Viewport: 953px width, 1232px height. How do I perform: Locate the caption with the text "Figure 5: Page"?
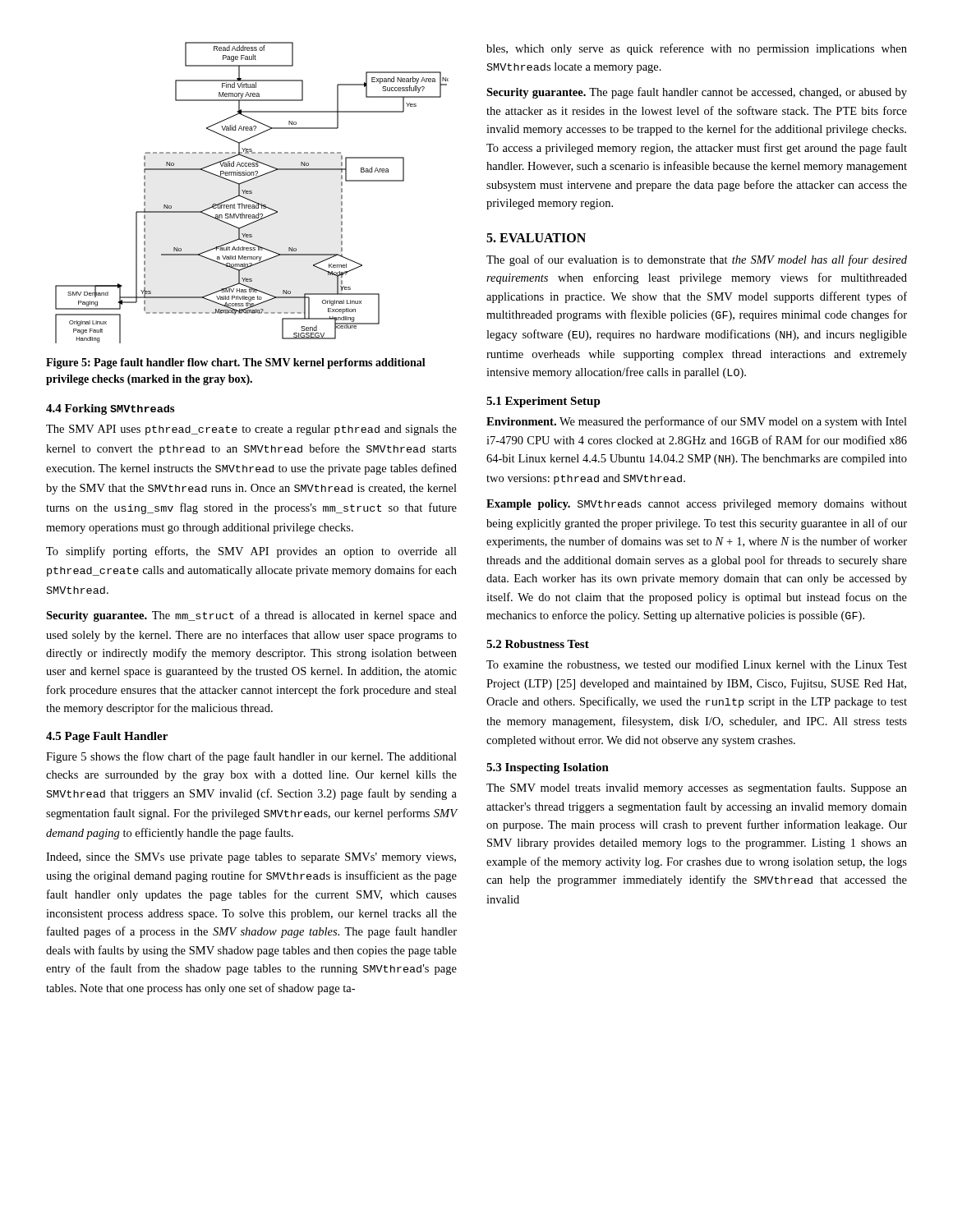pyautogui.click(x=236, y=371)
